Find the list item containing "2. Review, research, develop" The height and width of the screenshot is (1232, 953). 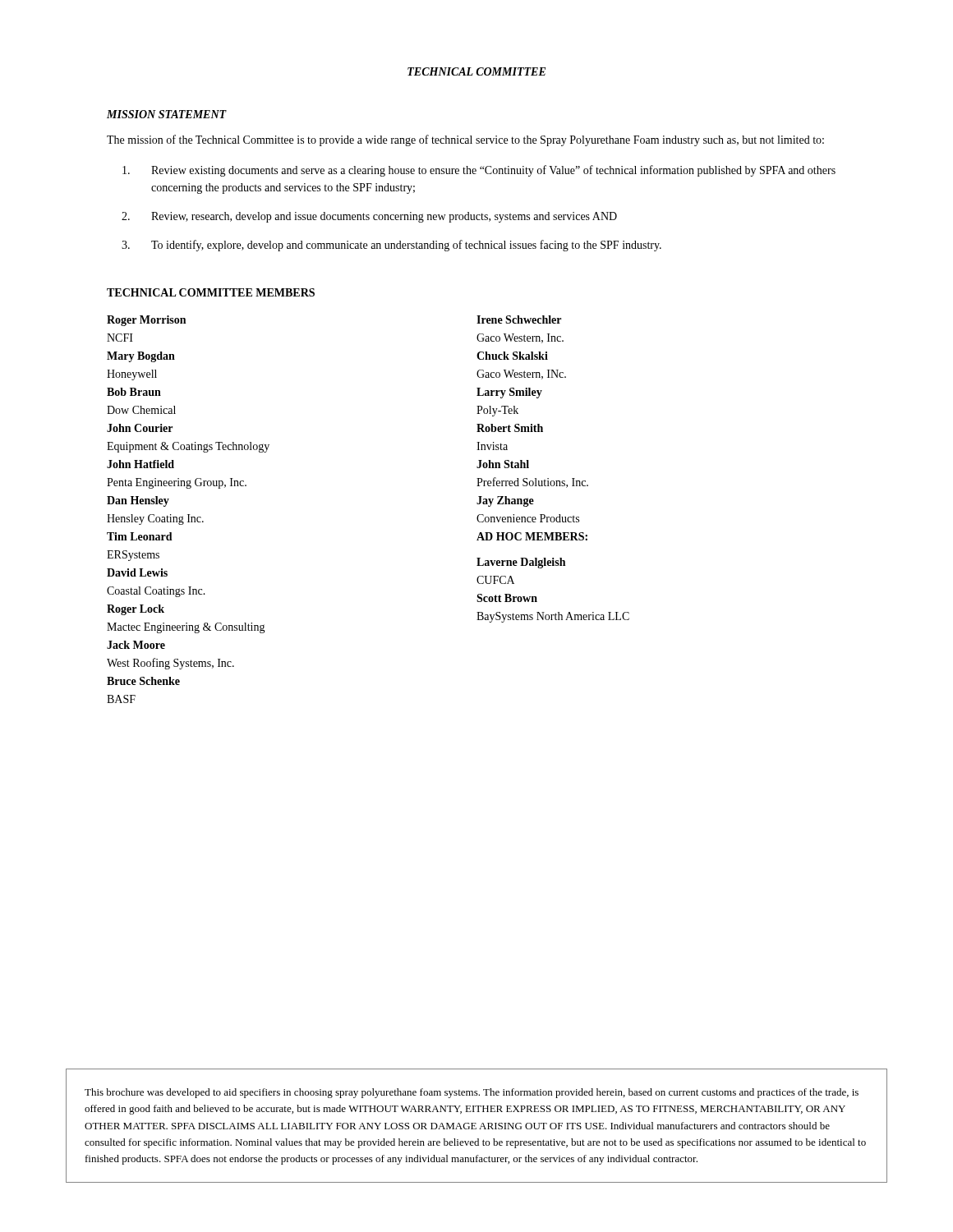476,216
